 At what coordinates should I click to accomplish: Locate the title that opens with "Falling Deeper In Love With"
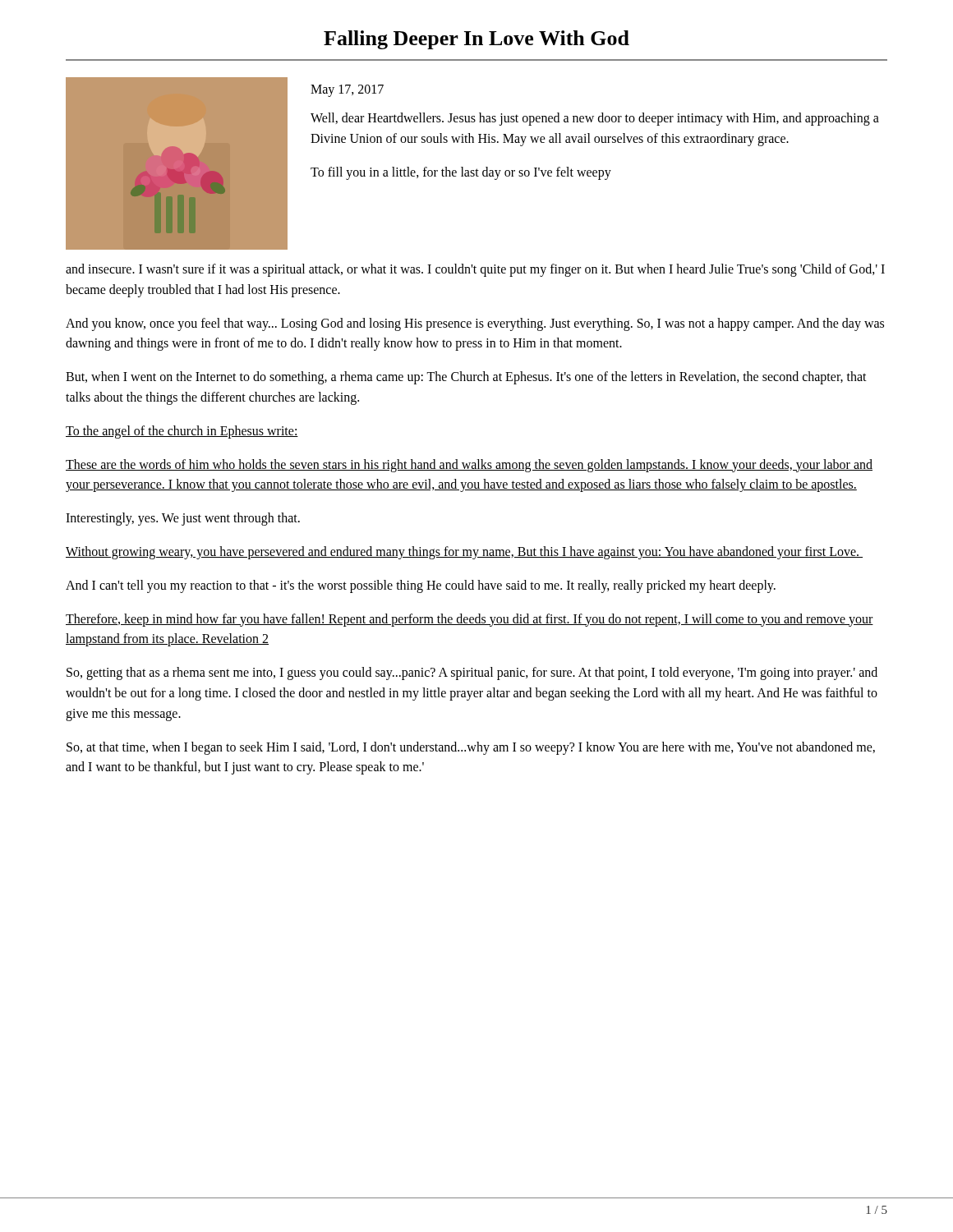point(476,39)
